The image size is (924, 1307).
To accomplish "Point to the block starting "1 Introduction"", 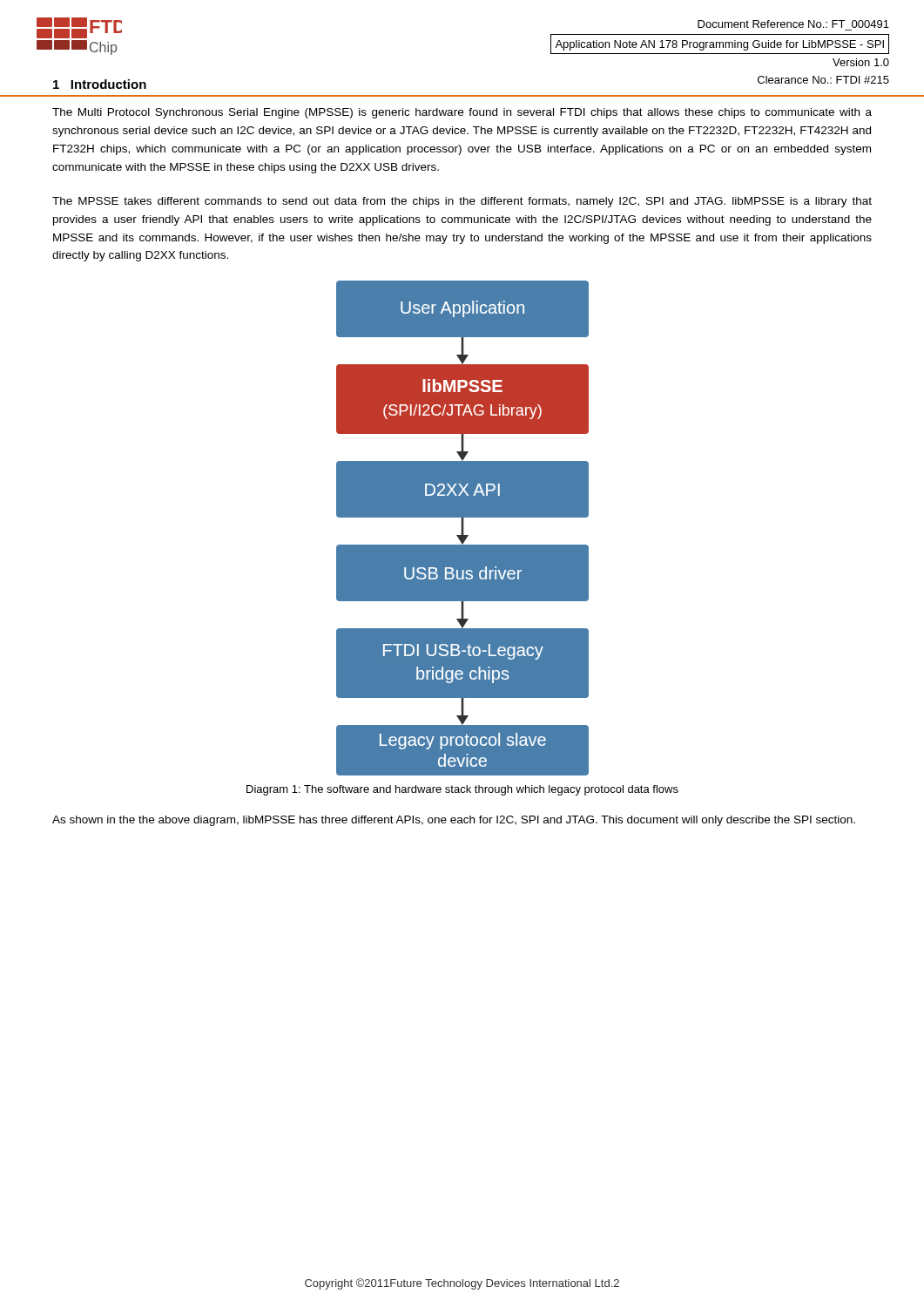I will (x=99, y=84).
